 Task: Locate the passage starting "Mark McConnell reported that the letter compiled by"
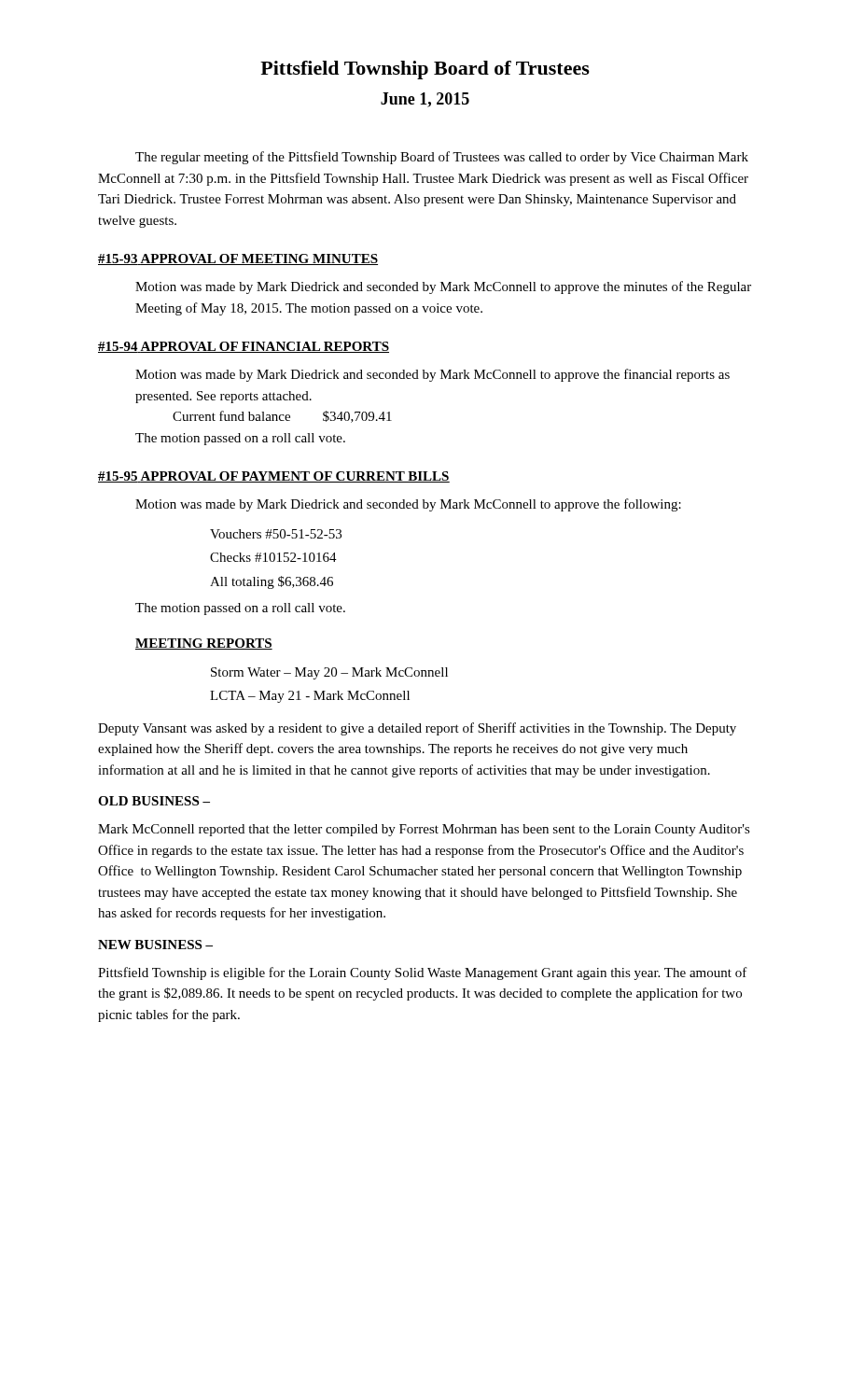pos(424,871)
